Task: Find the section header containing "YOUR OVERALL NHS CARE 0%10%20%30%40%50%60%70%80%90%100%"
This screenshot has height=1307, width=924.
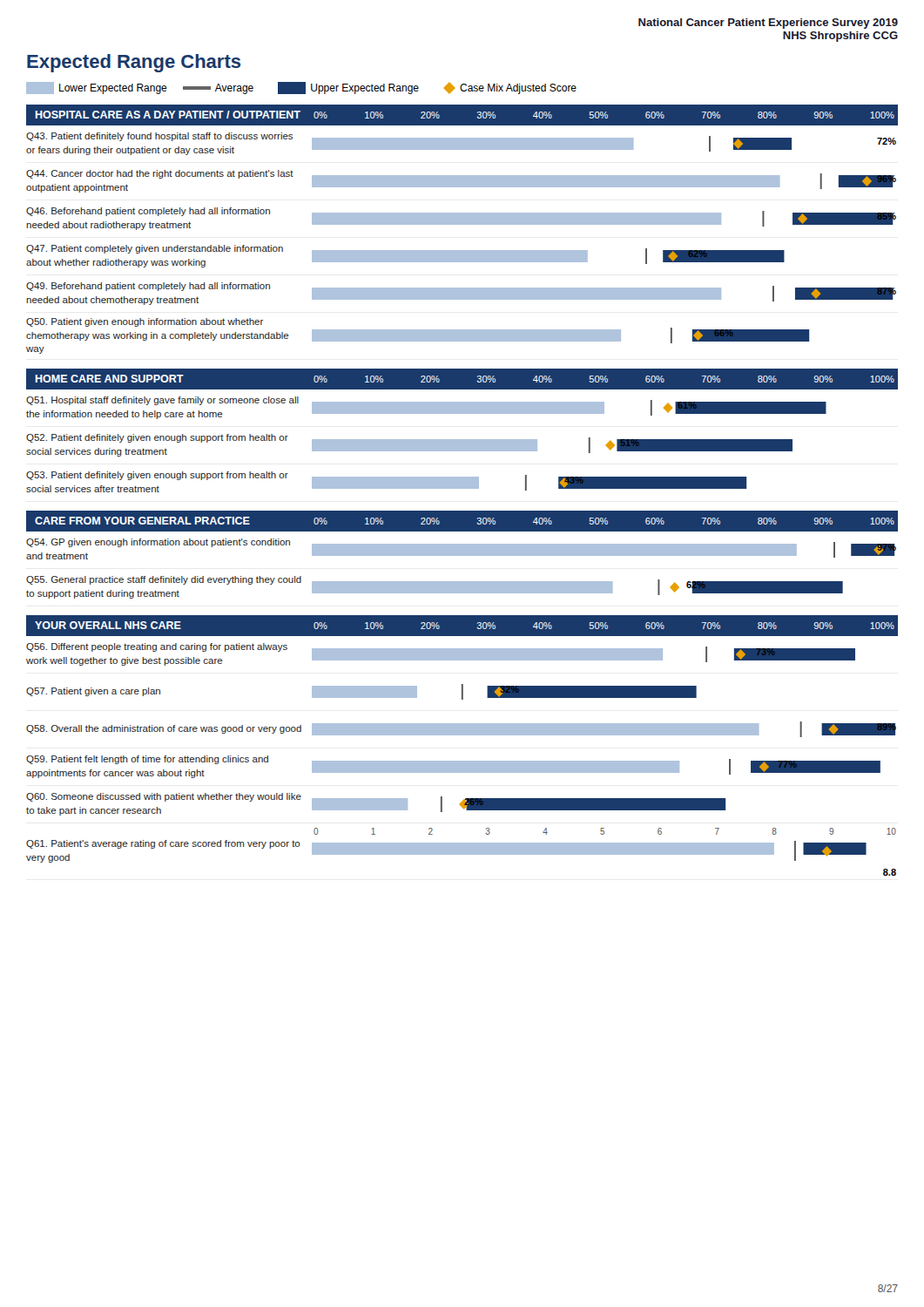Action: 466,625
